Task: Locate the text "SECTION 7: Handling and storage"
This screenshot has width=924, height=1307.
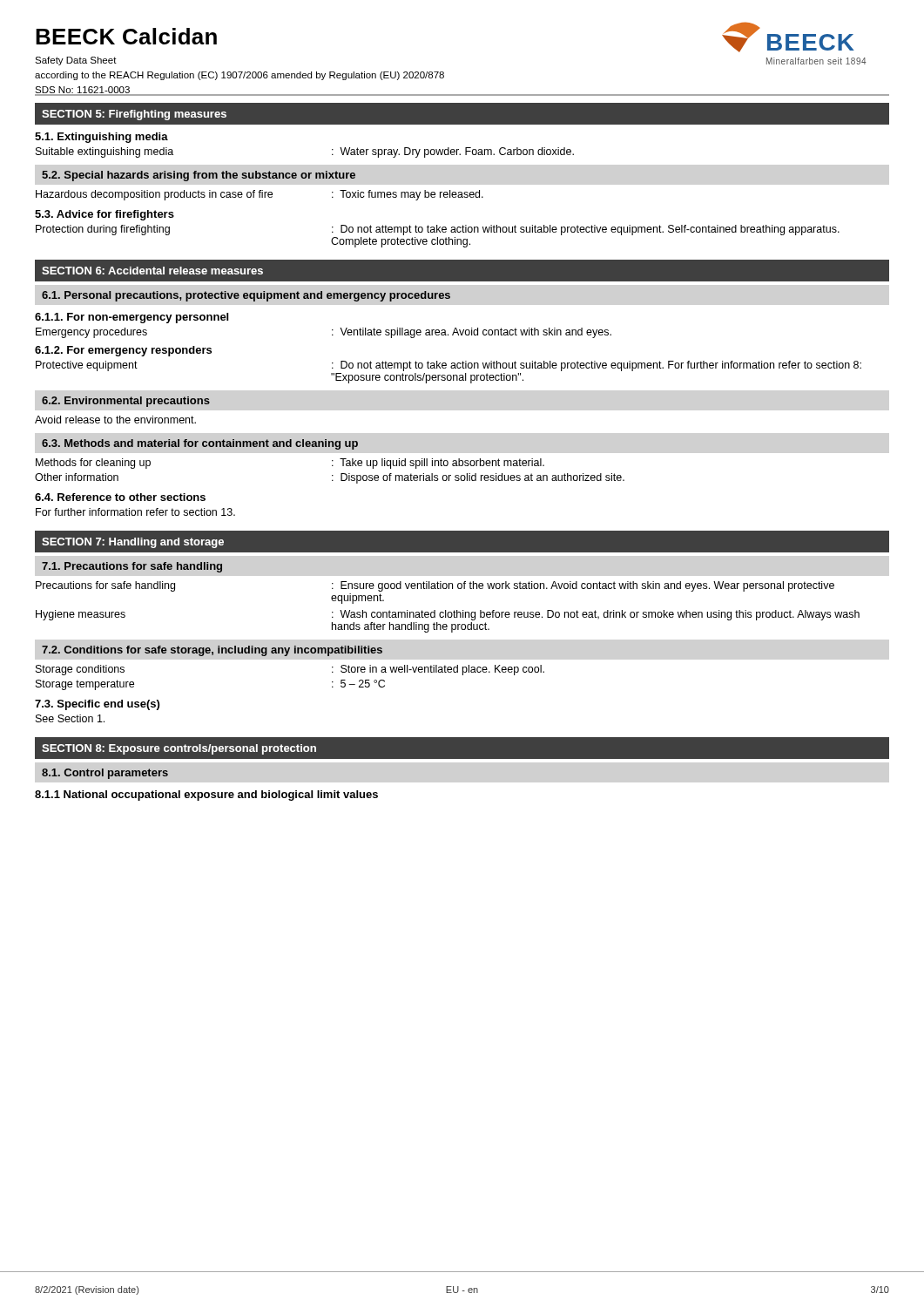Action: click(x=133, y=541)
